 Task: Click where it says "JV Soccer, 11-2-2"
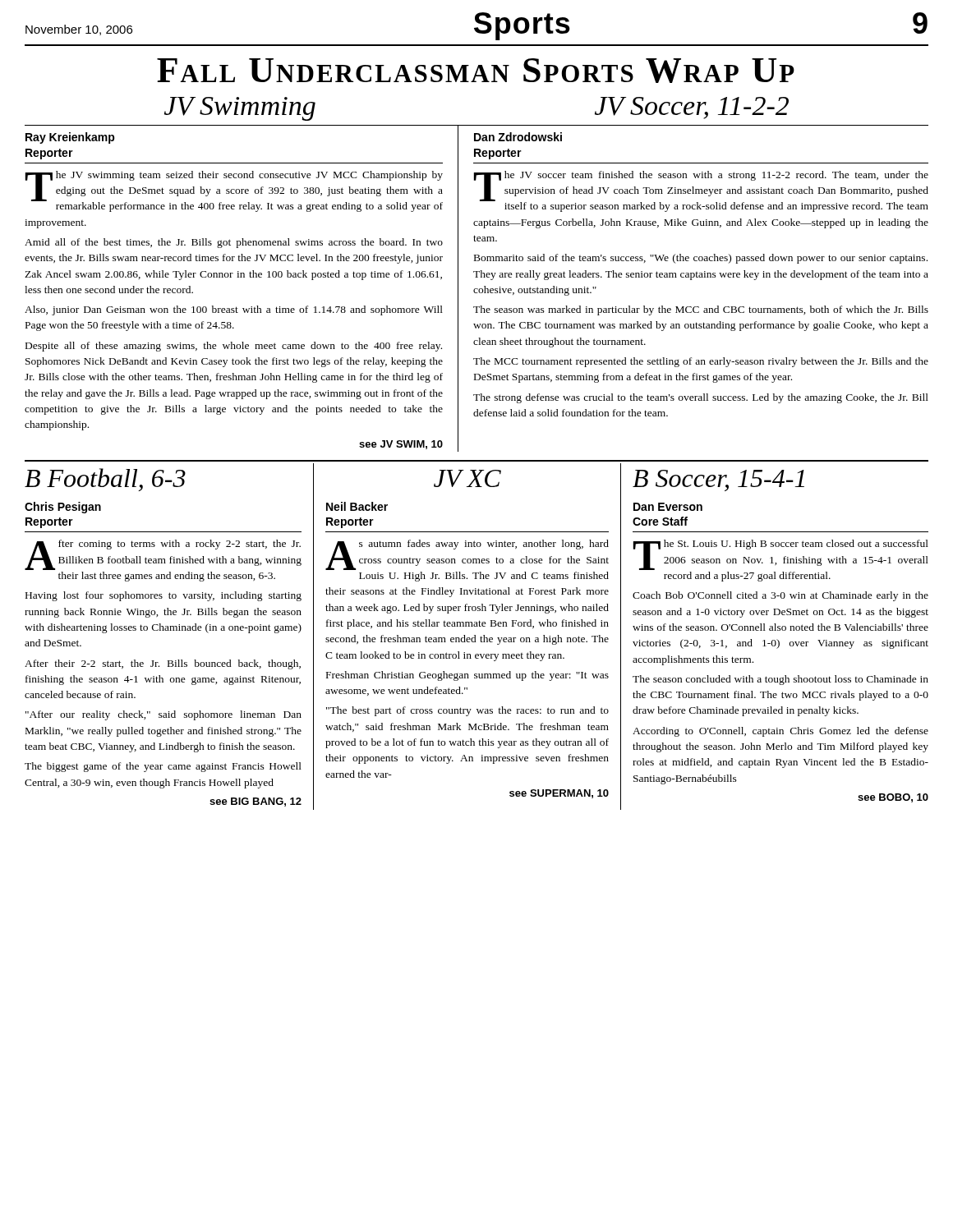coord(692,106)
